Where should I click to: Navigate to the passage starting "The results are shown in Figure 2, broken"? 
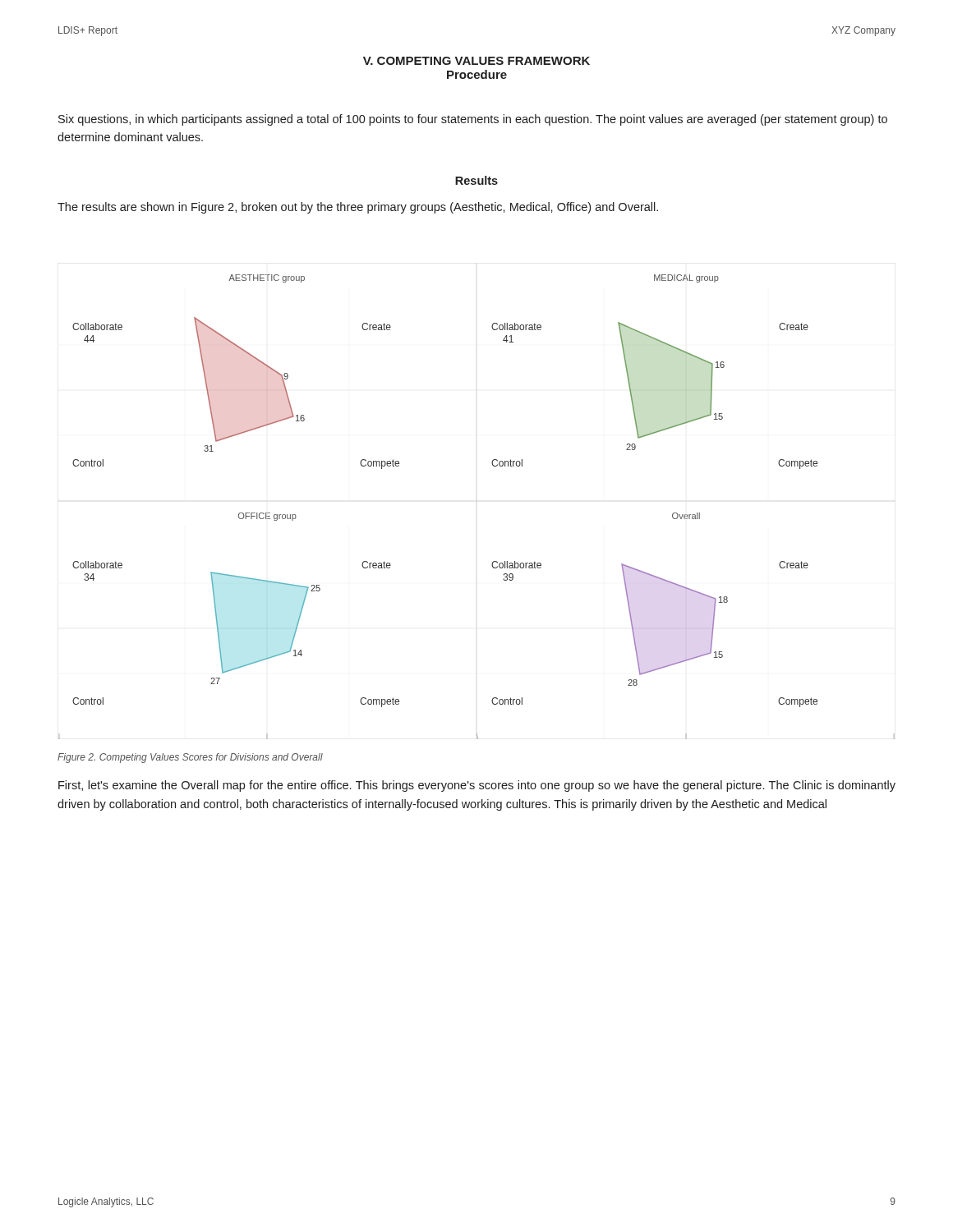(x=358, y=207)
